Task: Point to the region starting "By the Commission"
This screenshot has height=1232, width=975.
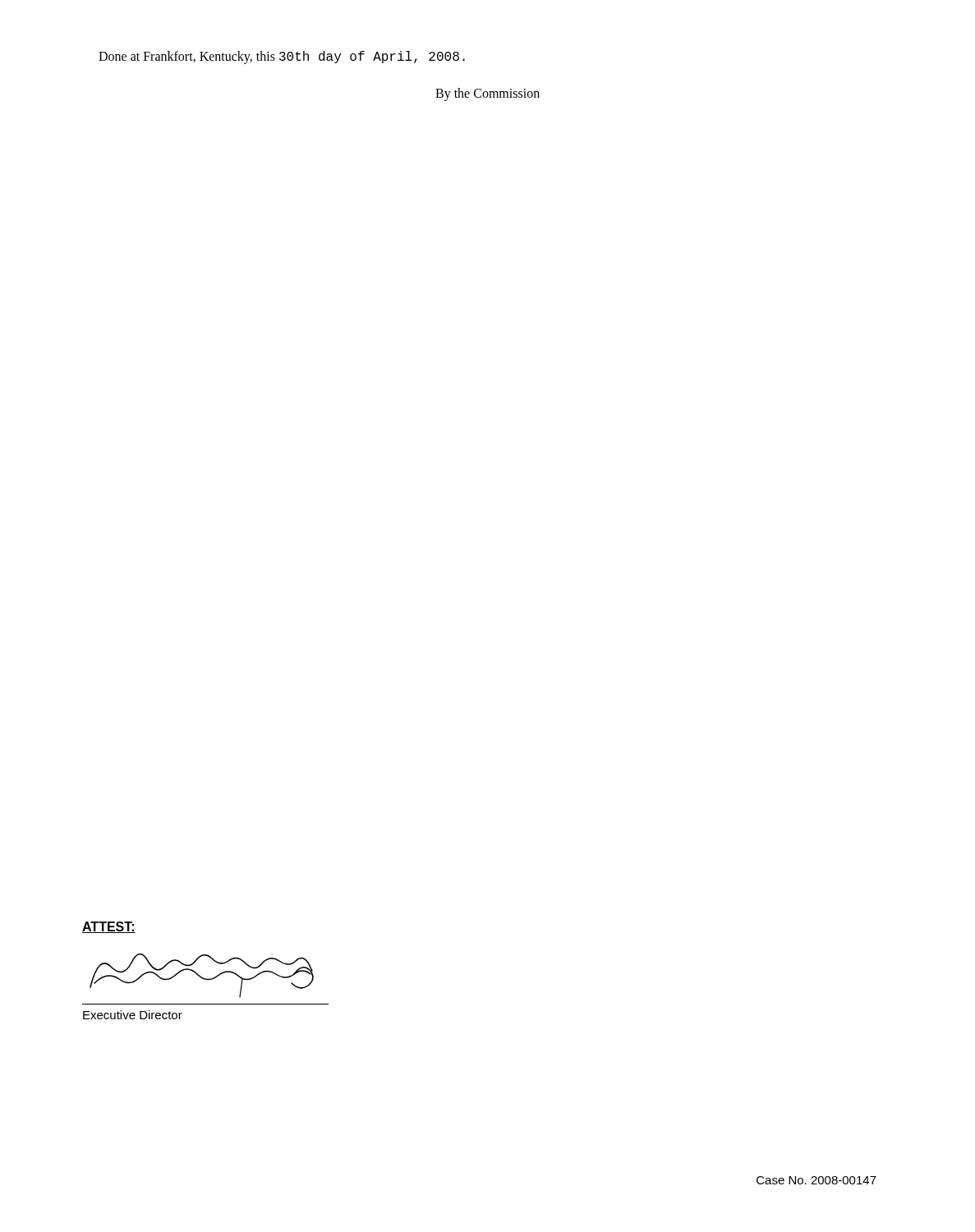Action: coord(488,93)
